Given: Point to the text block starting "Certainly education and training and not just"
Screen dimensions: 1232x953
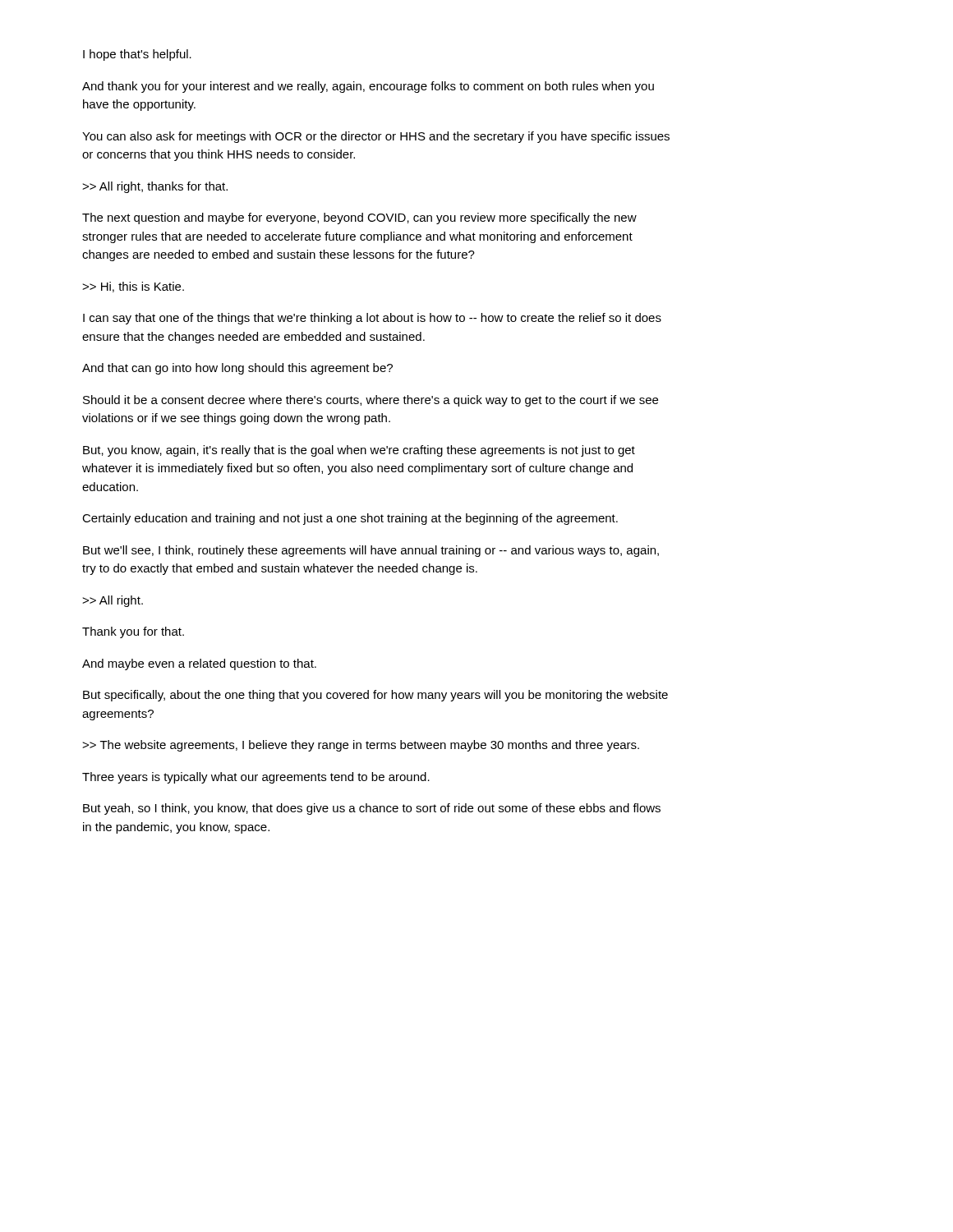Looking at the screenshot, I should tap(350, 518).
